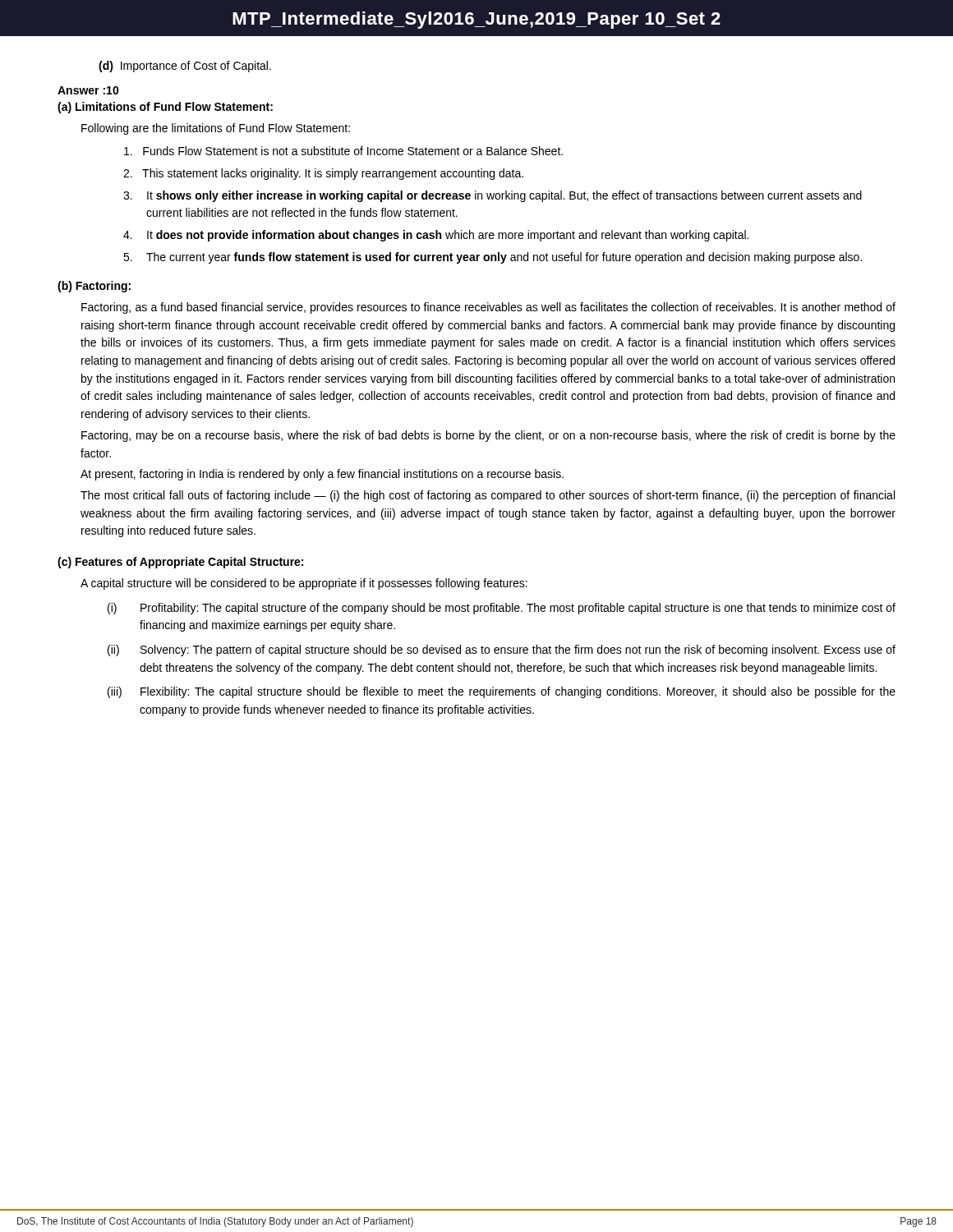Click the passage that begins "(iii) Flexibility: The capital structure should be"
The height and width of the screenshot is (1232, 953).
(x=501, y=701)
